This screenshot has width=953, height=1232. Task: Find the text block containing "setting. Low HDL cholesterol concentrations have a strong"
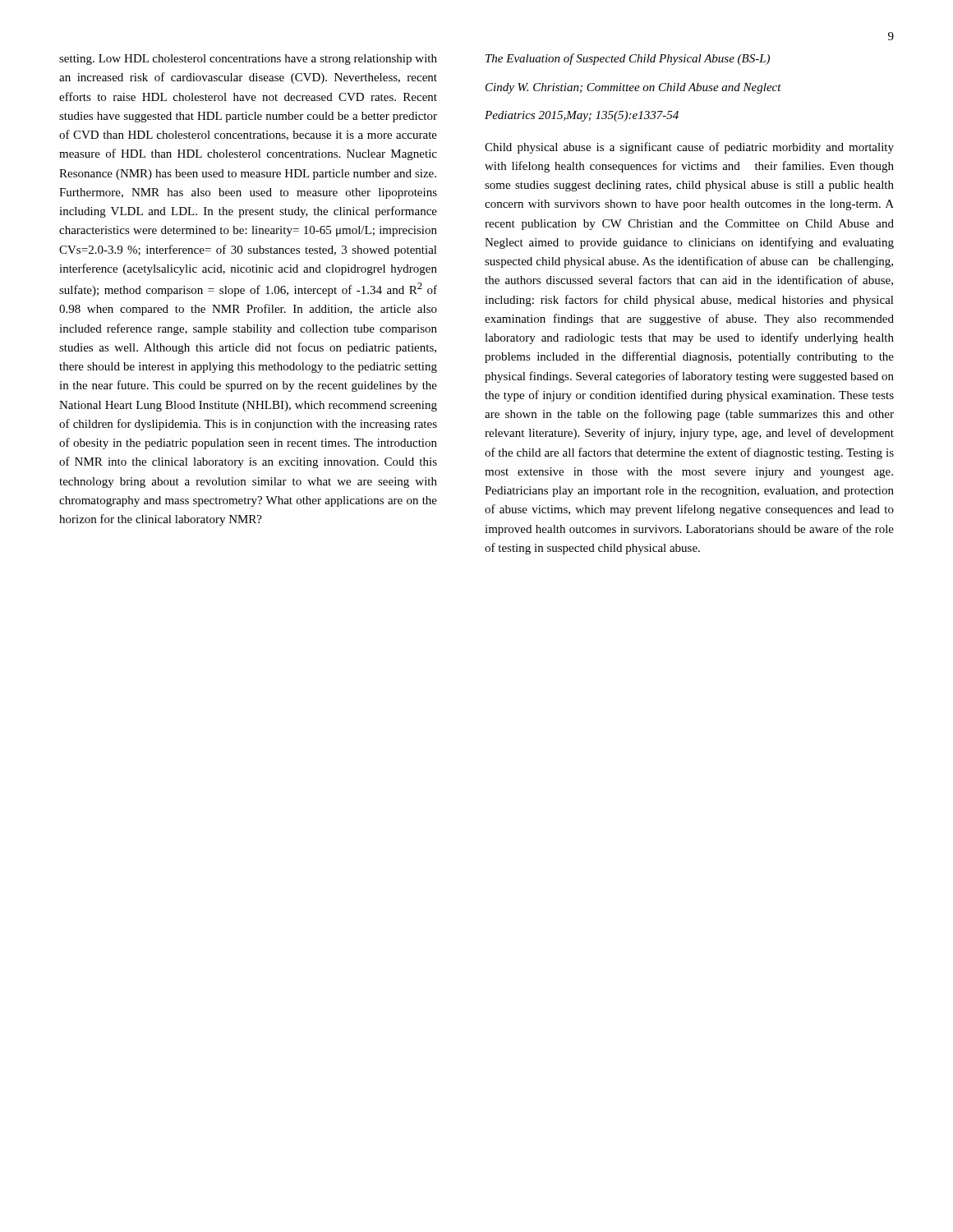(x=248, y=289)
